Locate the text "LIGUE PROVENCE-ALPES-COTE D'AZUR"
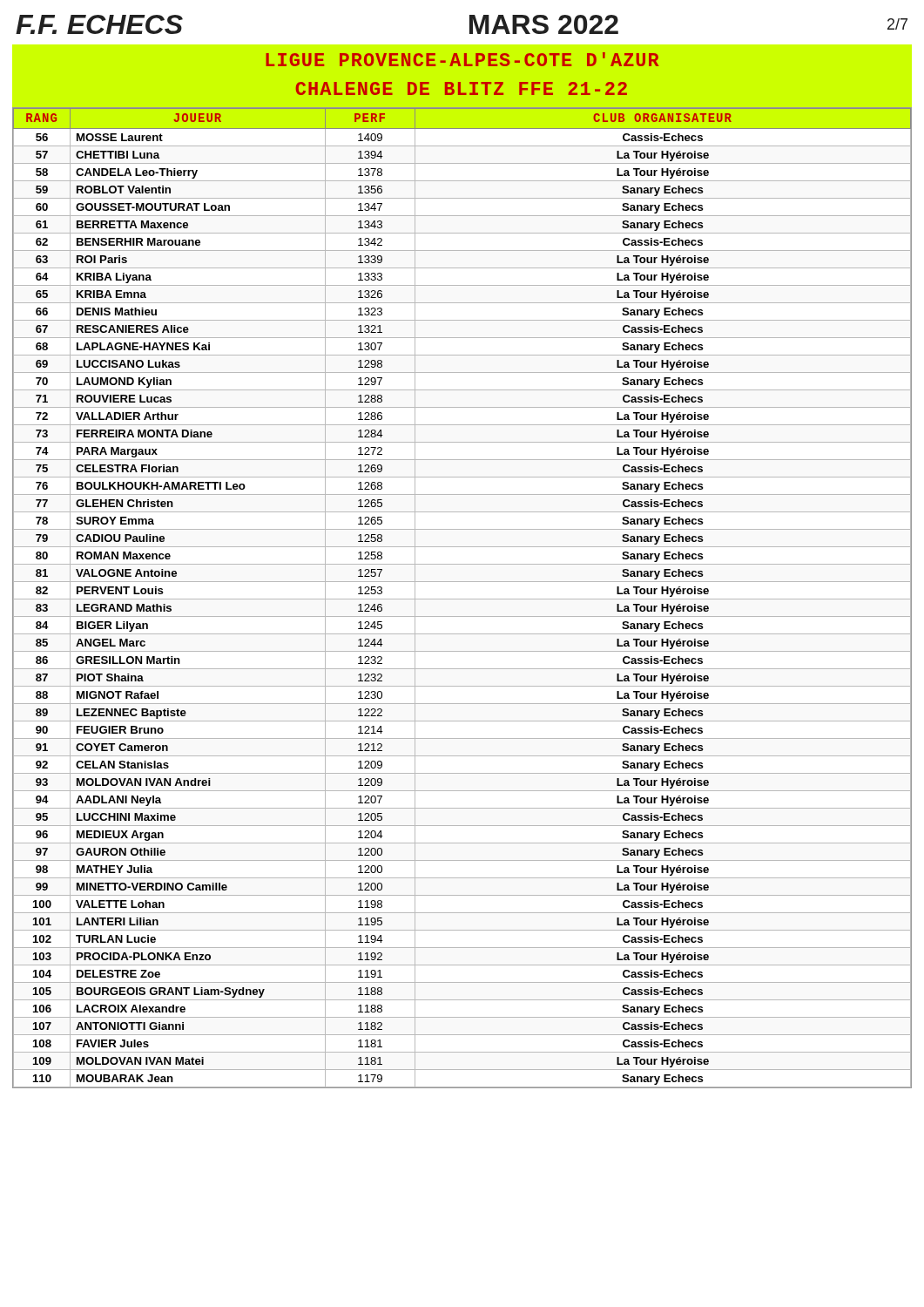Viewport: 924px width, 1307px height. [462, 61]
